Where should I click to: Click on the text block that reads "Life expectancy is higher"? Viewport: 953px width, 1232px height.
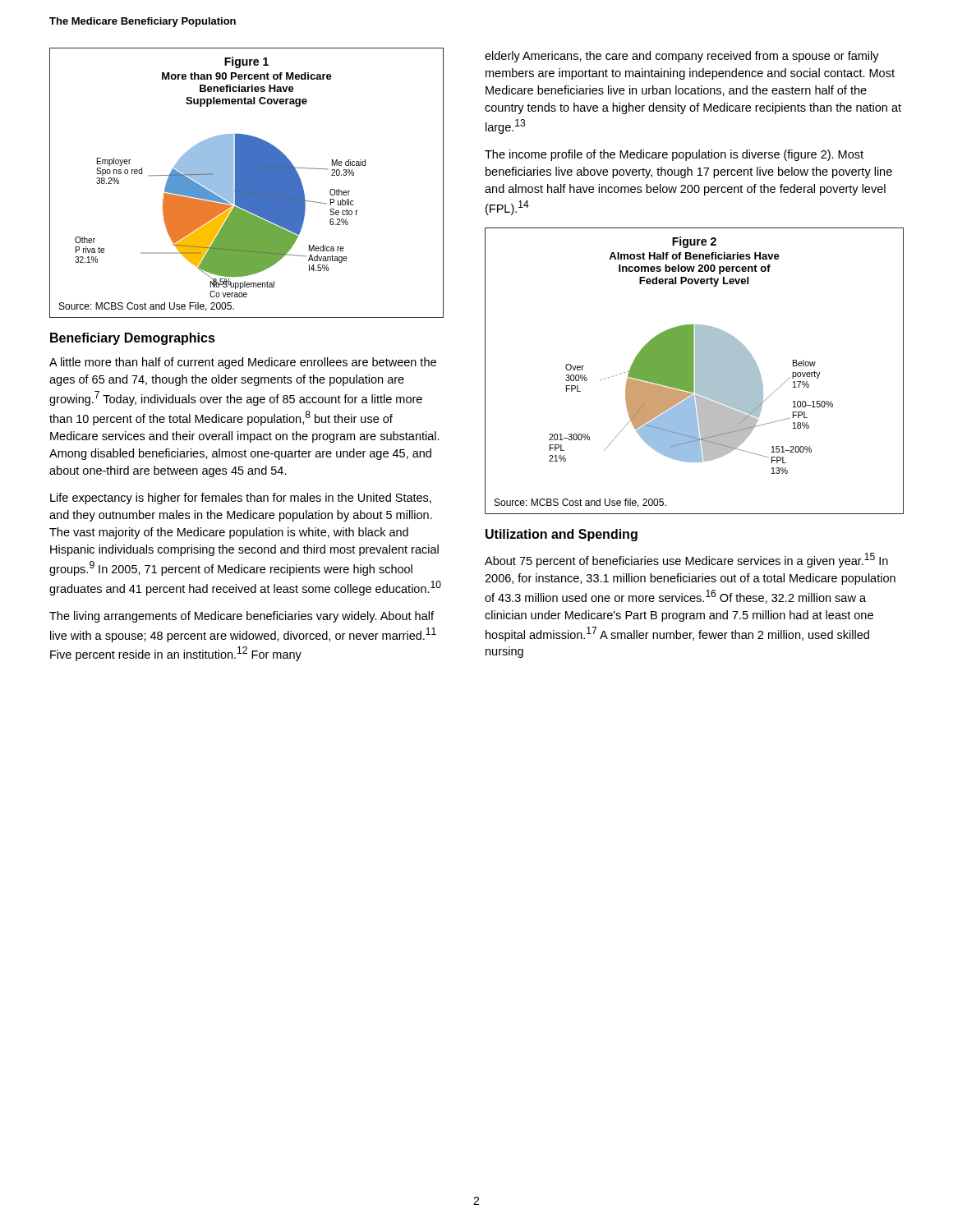click(245, 543)
